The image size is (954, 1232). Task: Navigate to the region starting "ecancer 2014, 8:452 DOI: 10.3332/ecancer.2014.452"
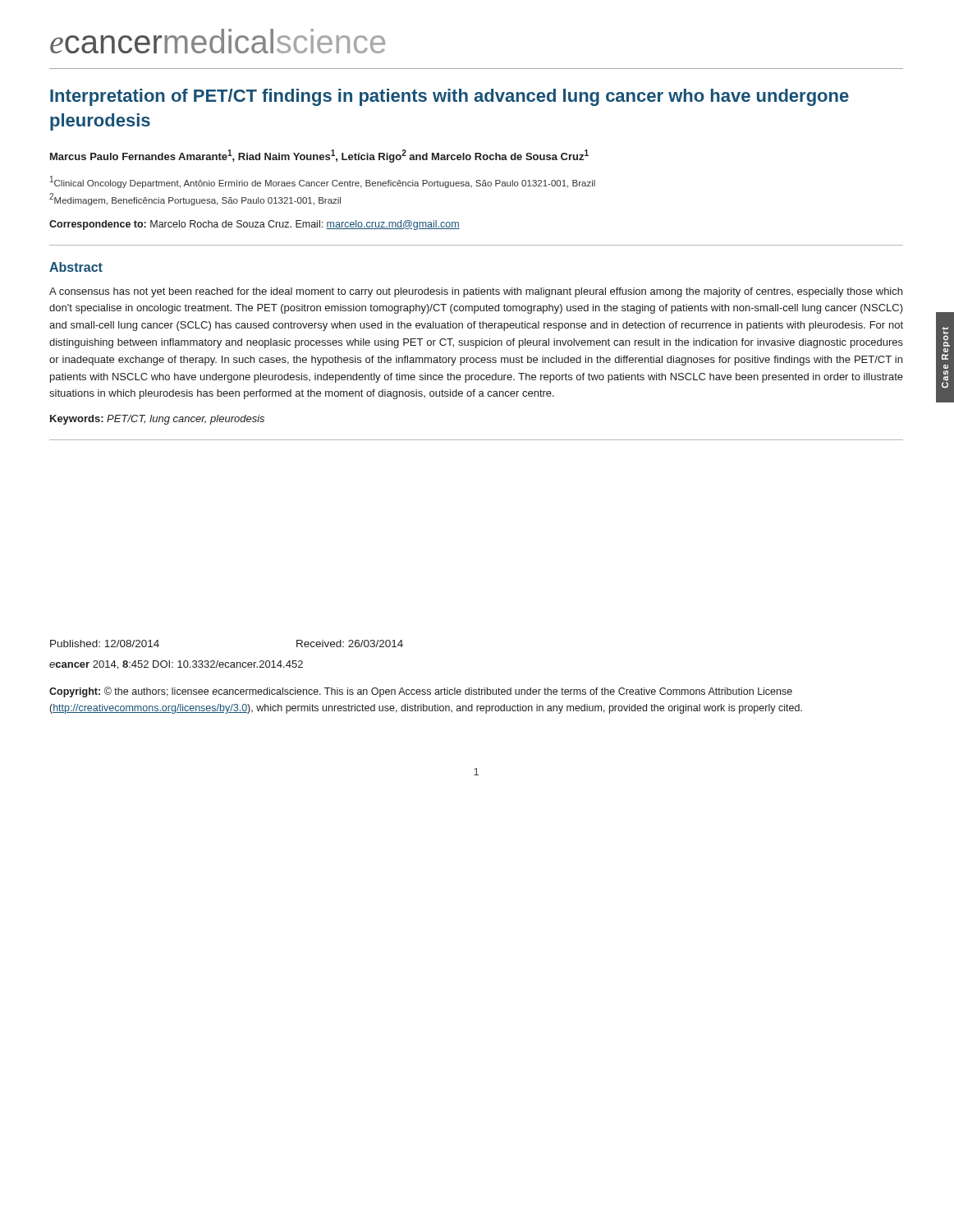pos(176,664)
